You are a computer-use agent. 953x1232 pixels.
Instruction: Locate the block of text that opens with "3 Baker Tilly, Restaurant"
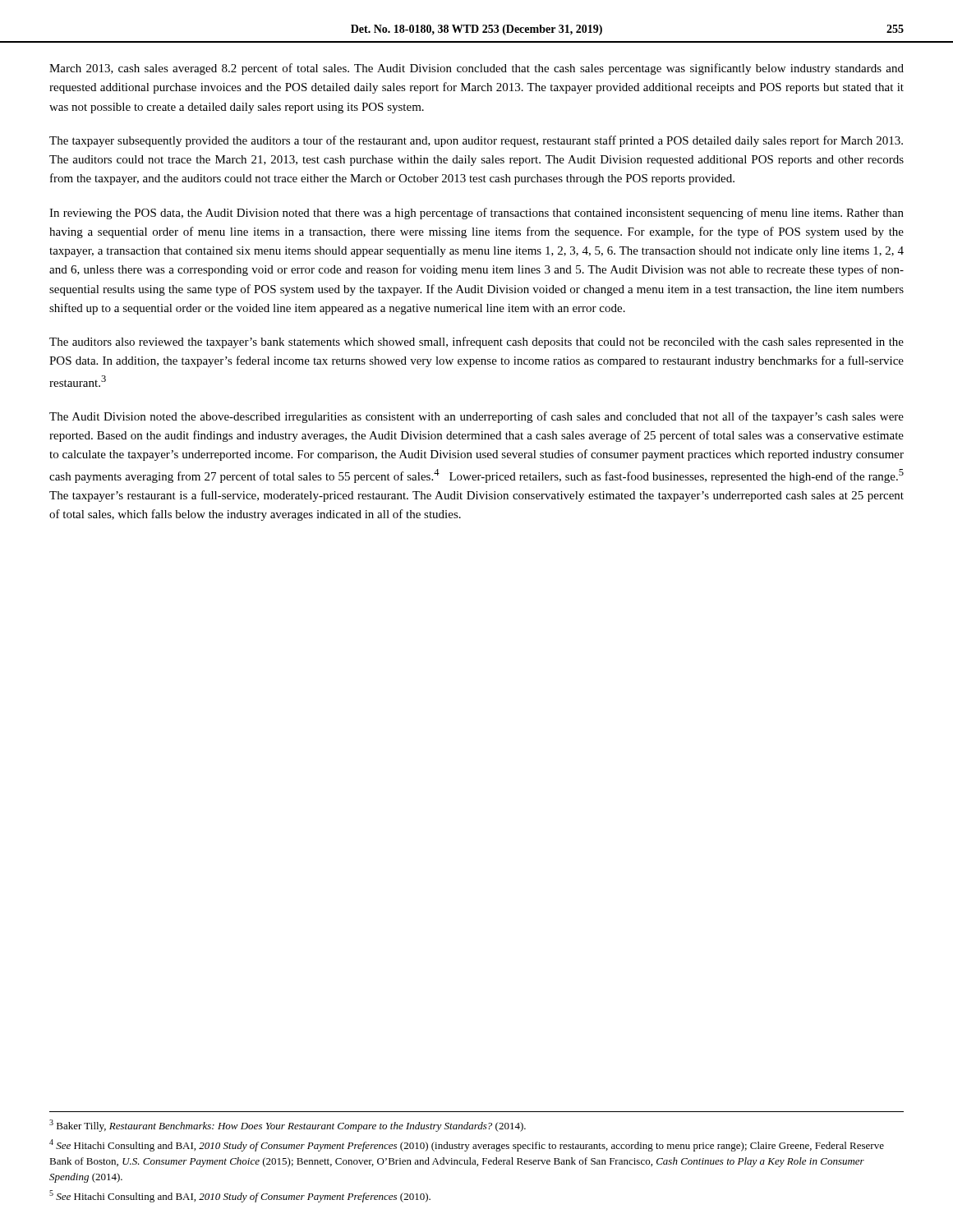pyautogui.click(x=288, y=1125)
